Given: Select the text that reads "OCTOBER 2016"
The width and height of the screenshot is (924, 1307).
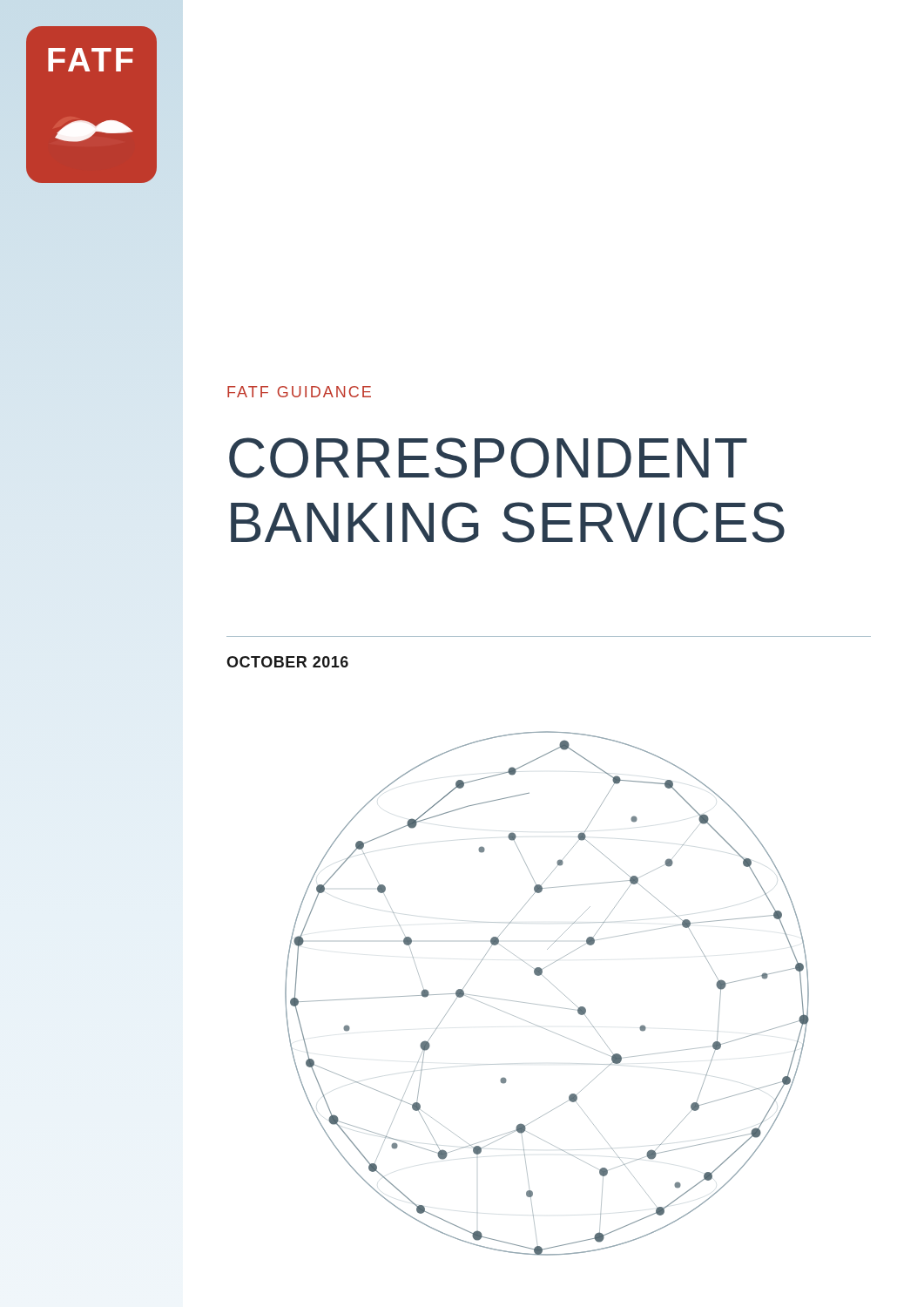Looking at the screenshot, I should click(x=288, y=662).
